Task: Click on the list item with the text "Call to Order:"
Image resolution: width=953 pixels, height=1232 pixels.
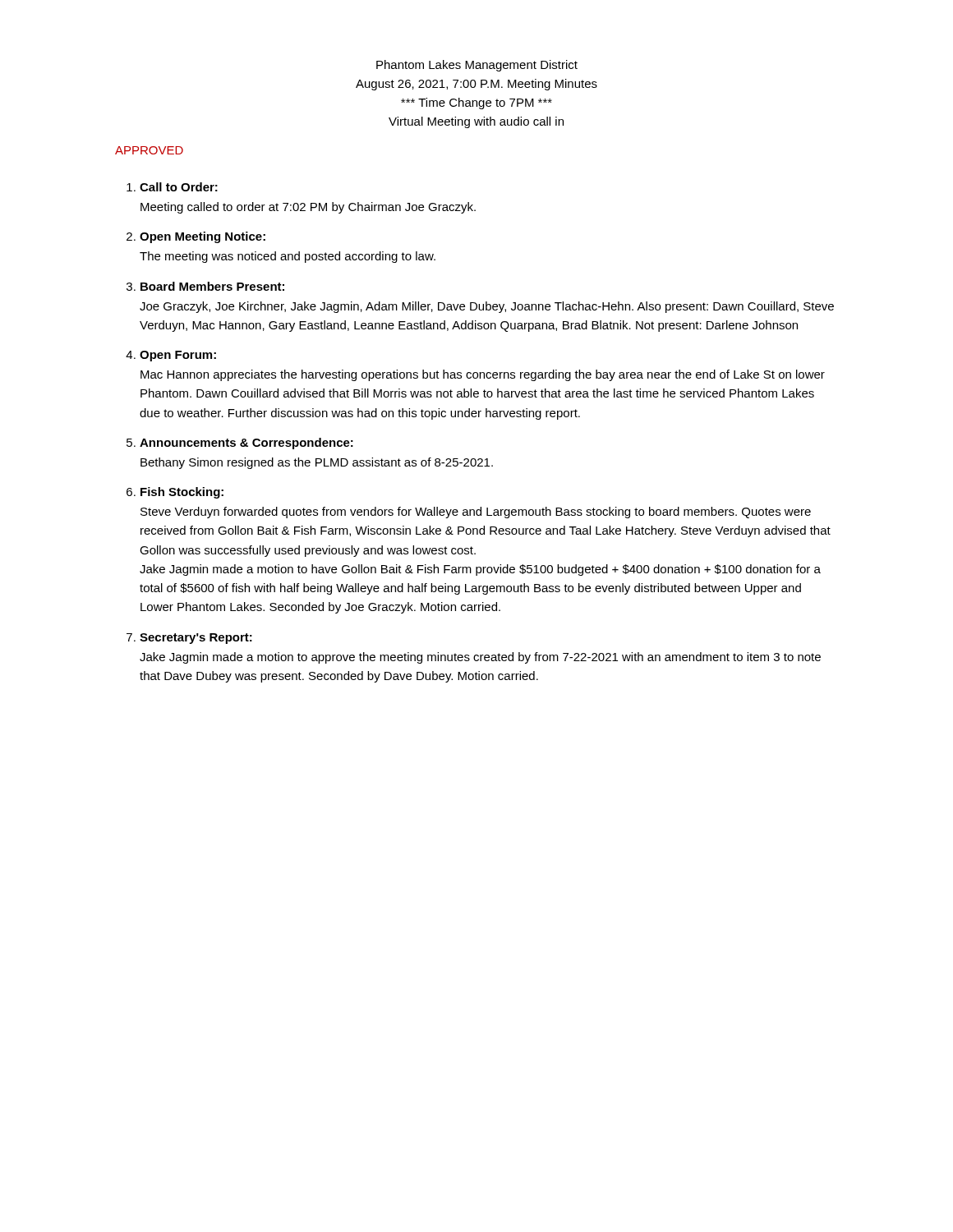Action: pyautogui.click(x=179, y=187)
